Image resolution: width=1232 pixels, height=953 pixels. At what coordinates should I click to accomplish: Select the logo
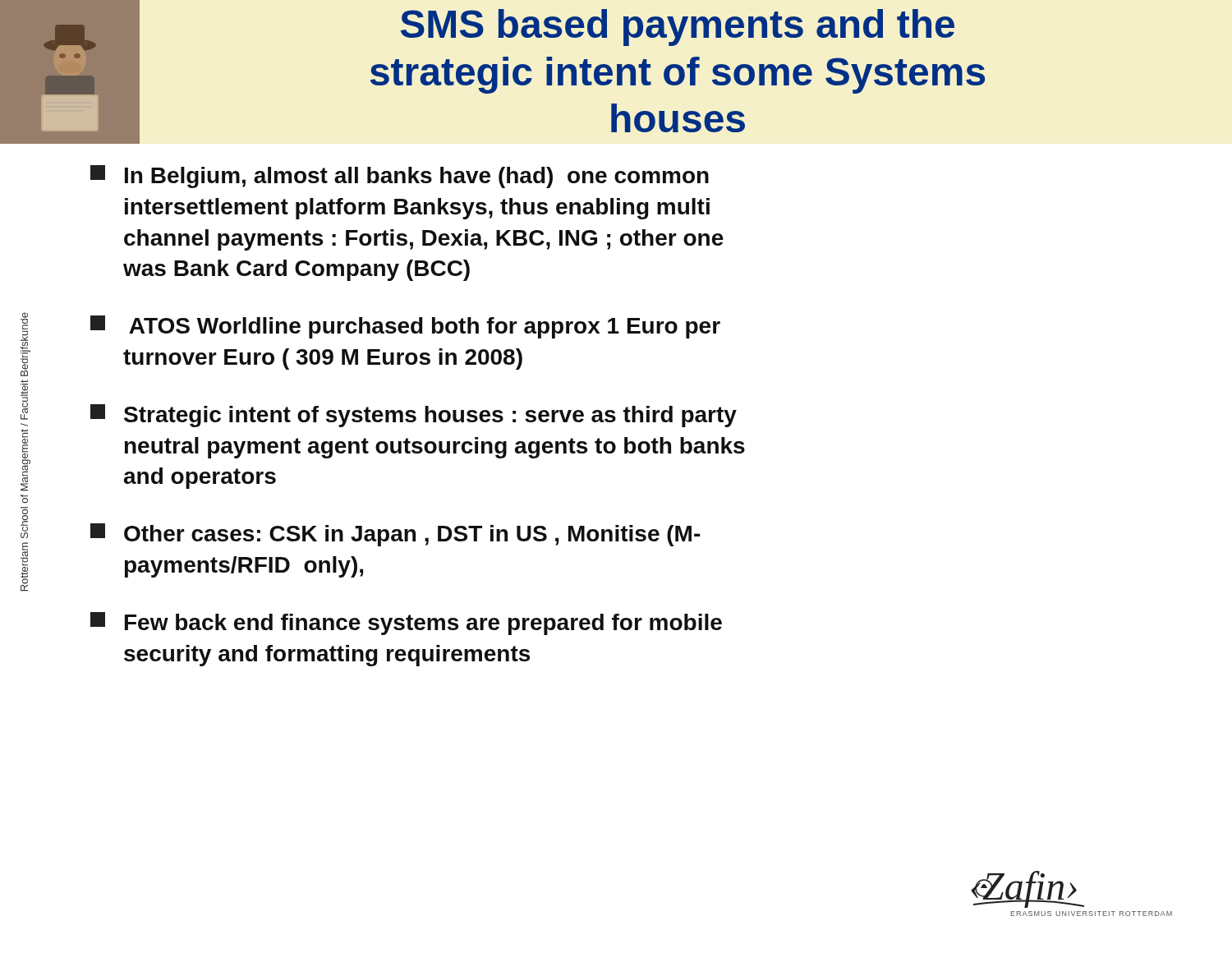pos(1076,887)
